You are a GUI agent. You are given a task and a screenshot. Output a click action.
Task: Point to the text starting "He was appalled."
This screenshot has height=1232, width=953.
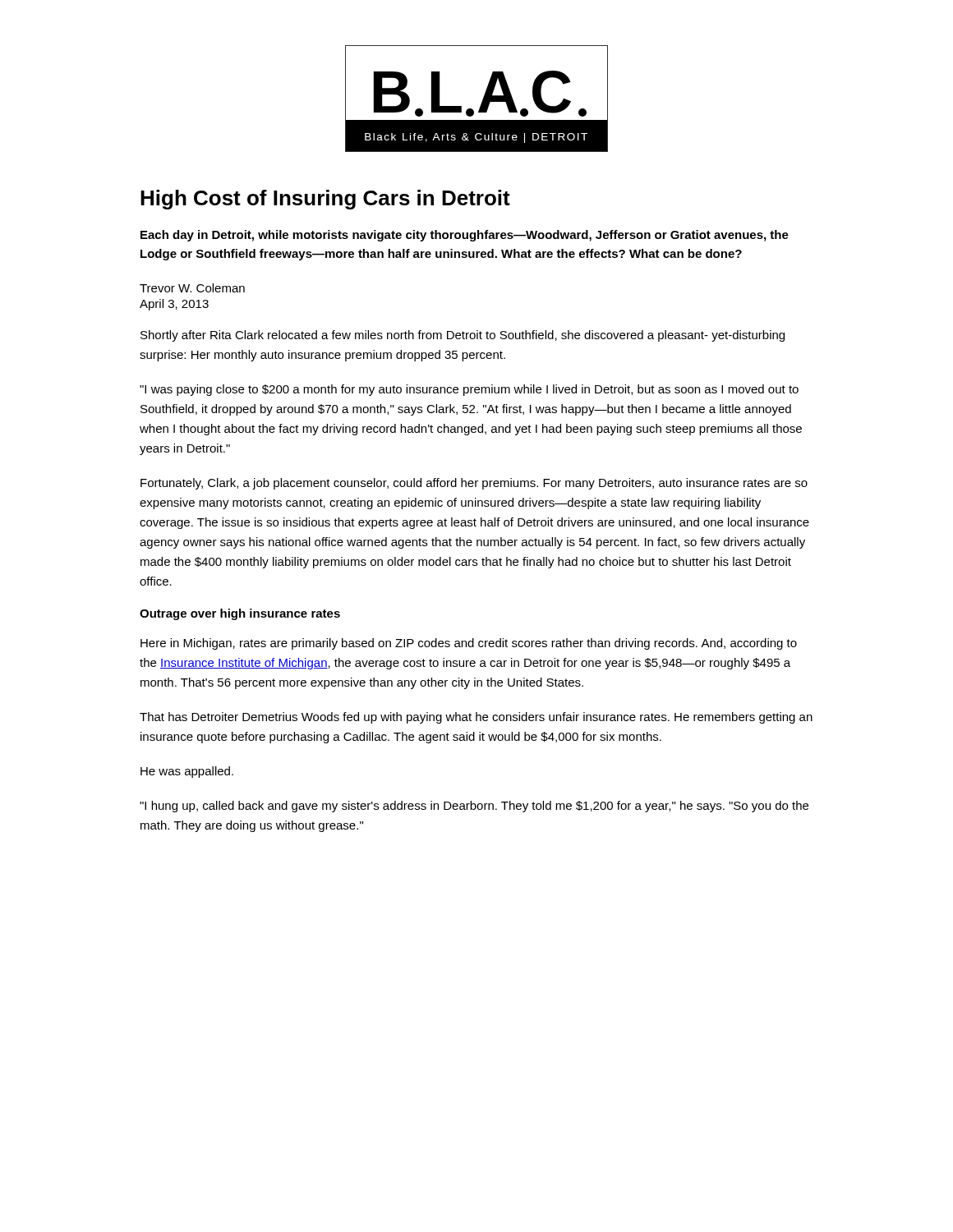pyautogui.click(x=187, y=772)
